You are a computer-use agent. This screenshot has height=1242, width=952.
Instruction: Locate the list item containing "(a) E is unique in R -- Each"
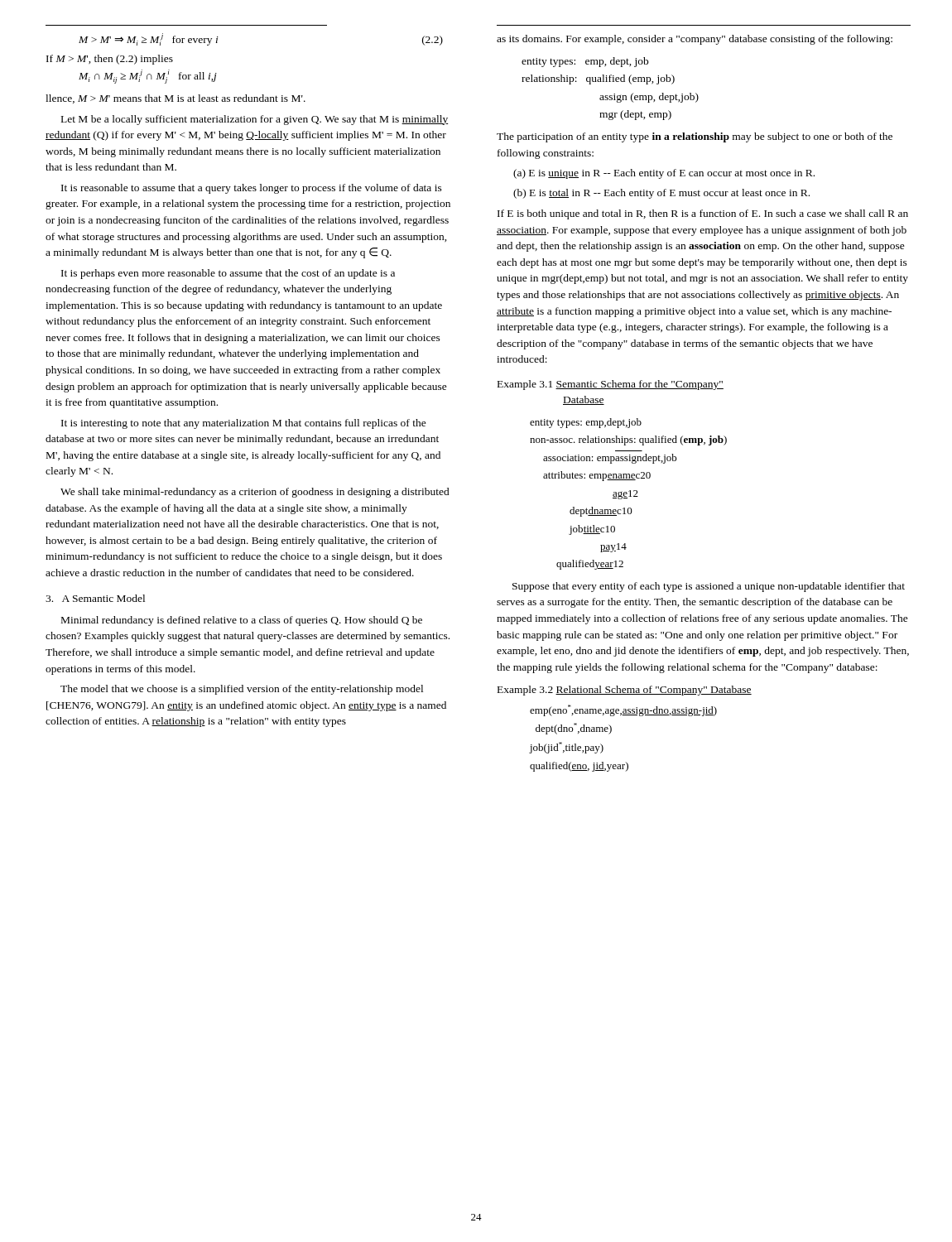[x=664, y=173]
